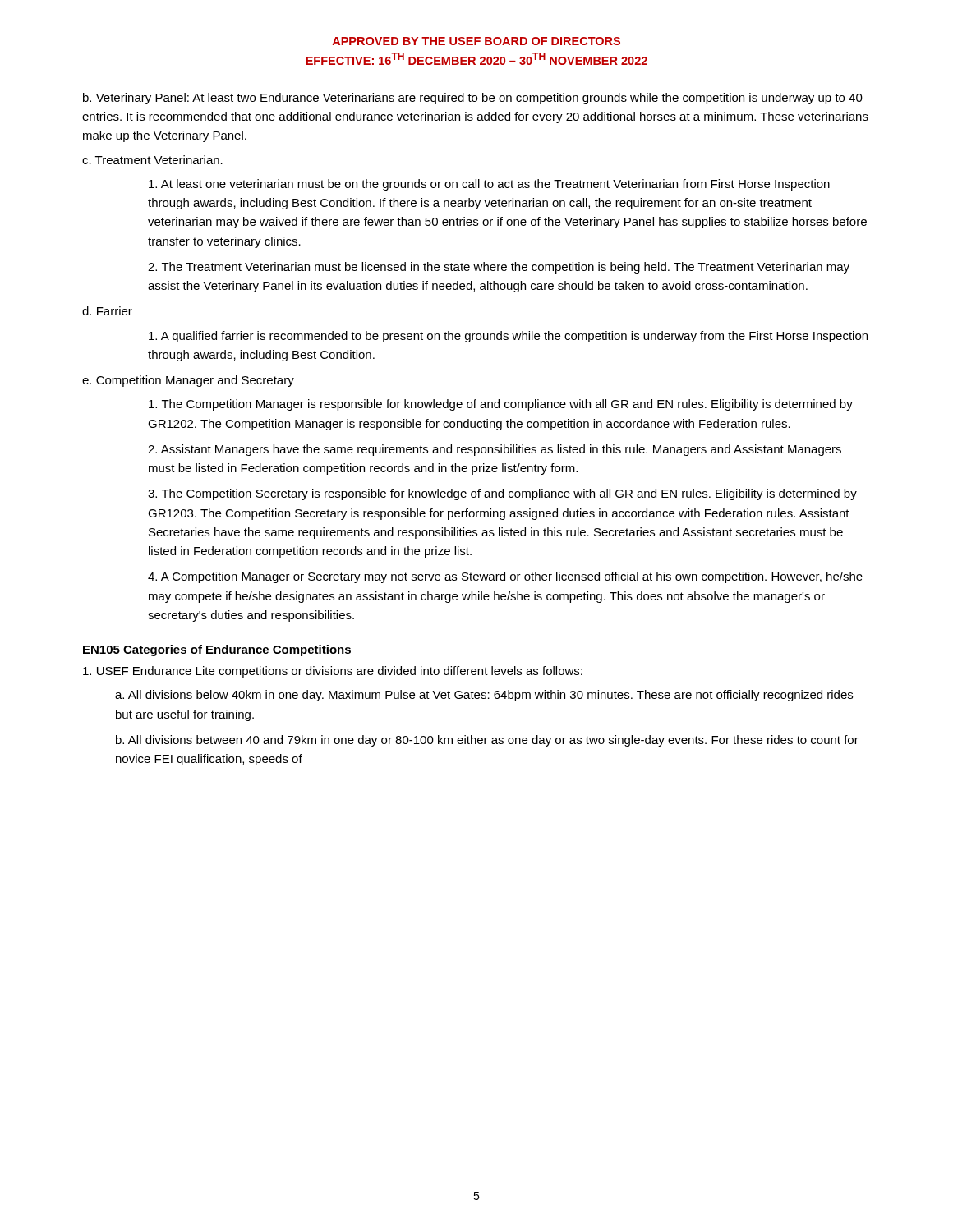953x1232 pixels.
Task: Find the text starting "3. The Competition"
Action: point(509,522)
